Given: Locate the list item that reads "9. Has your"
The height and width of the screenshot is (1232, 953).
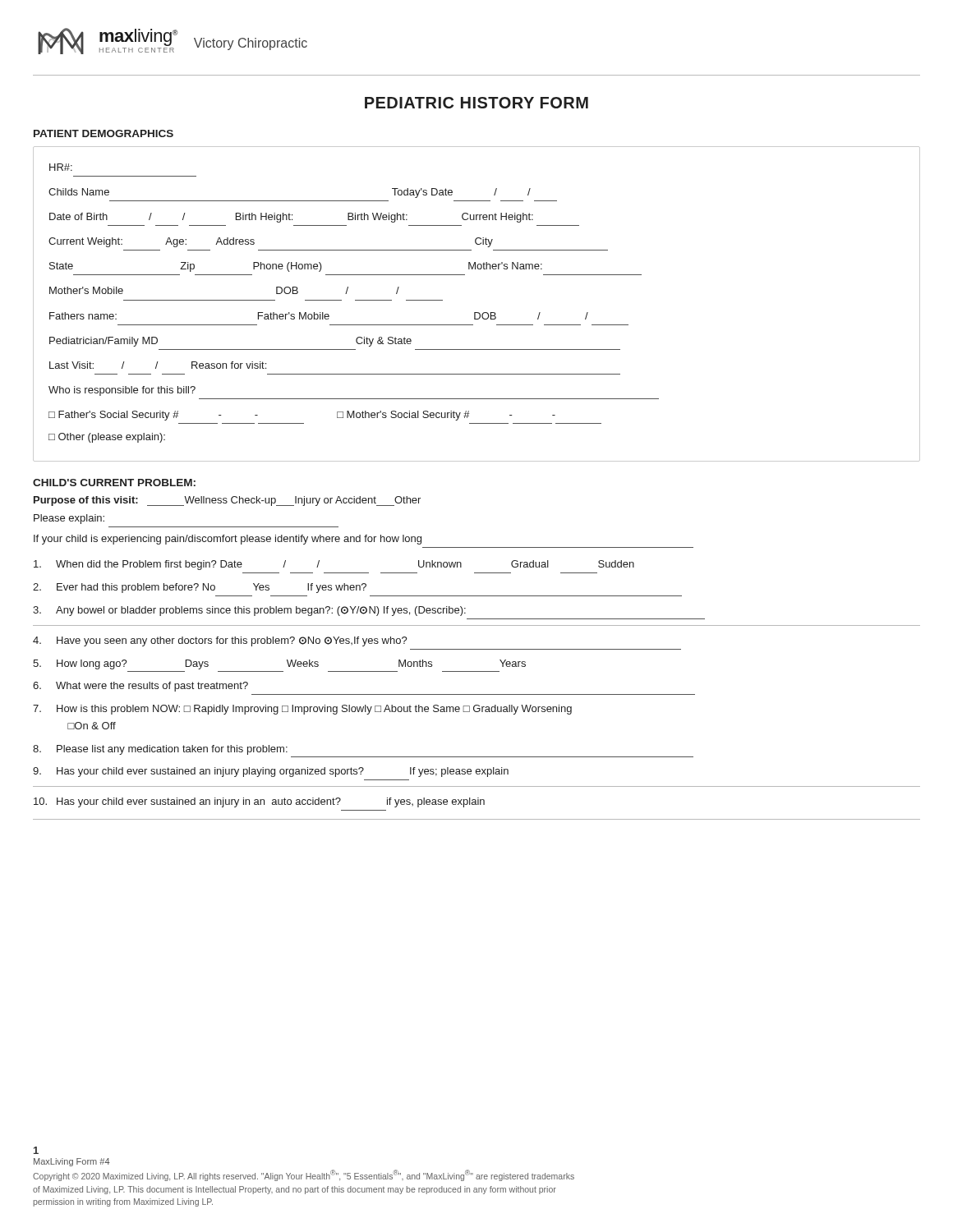Looking at the screenshot, I should (476, 772).
